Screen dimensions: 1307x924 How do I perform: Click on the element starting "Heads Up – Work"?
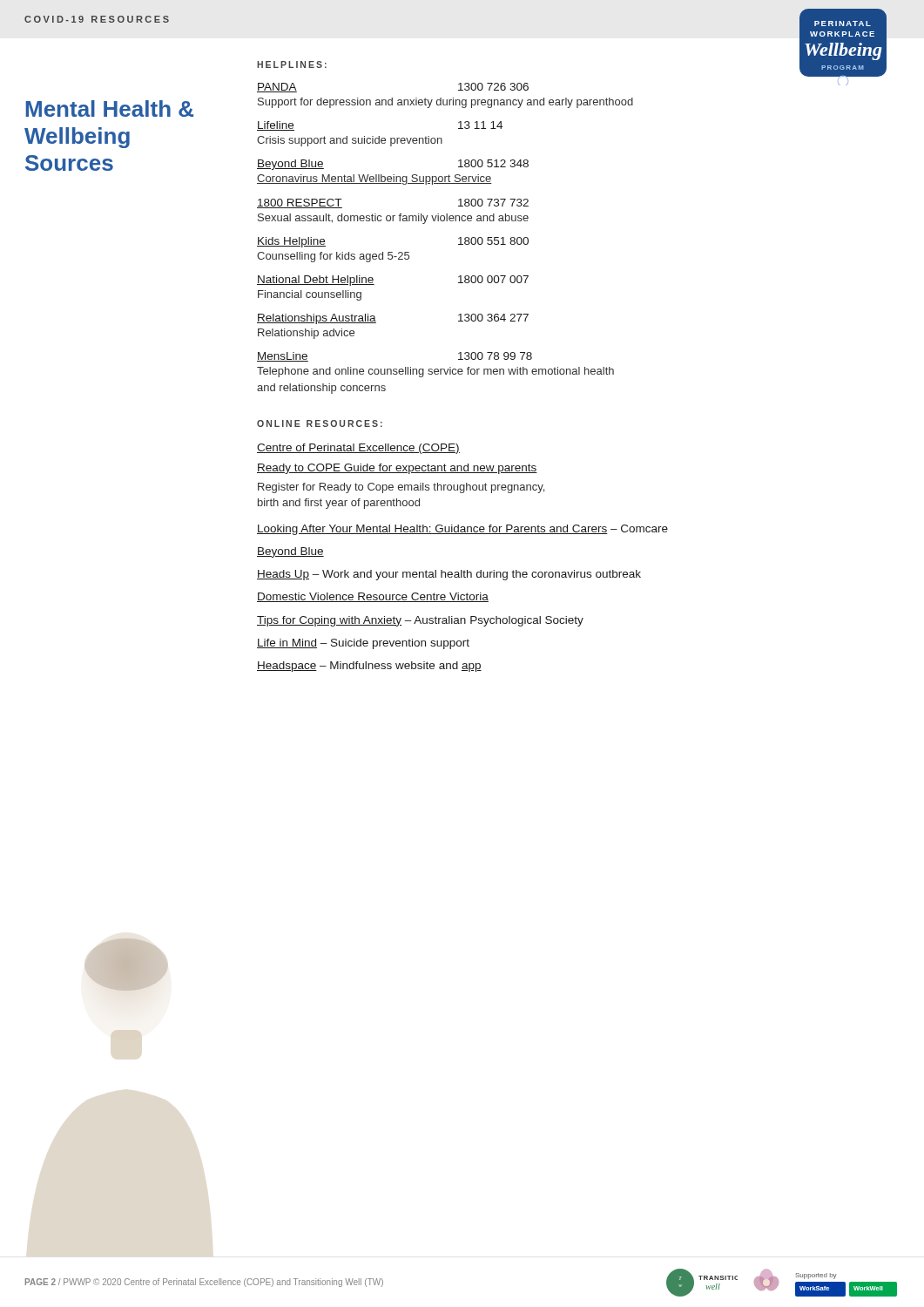[449, 574]
